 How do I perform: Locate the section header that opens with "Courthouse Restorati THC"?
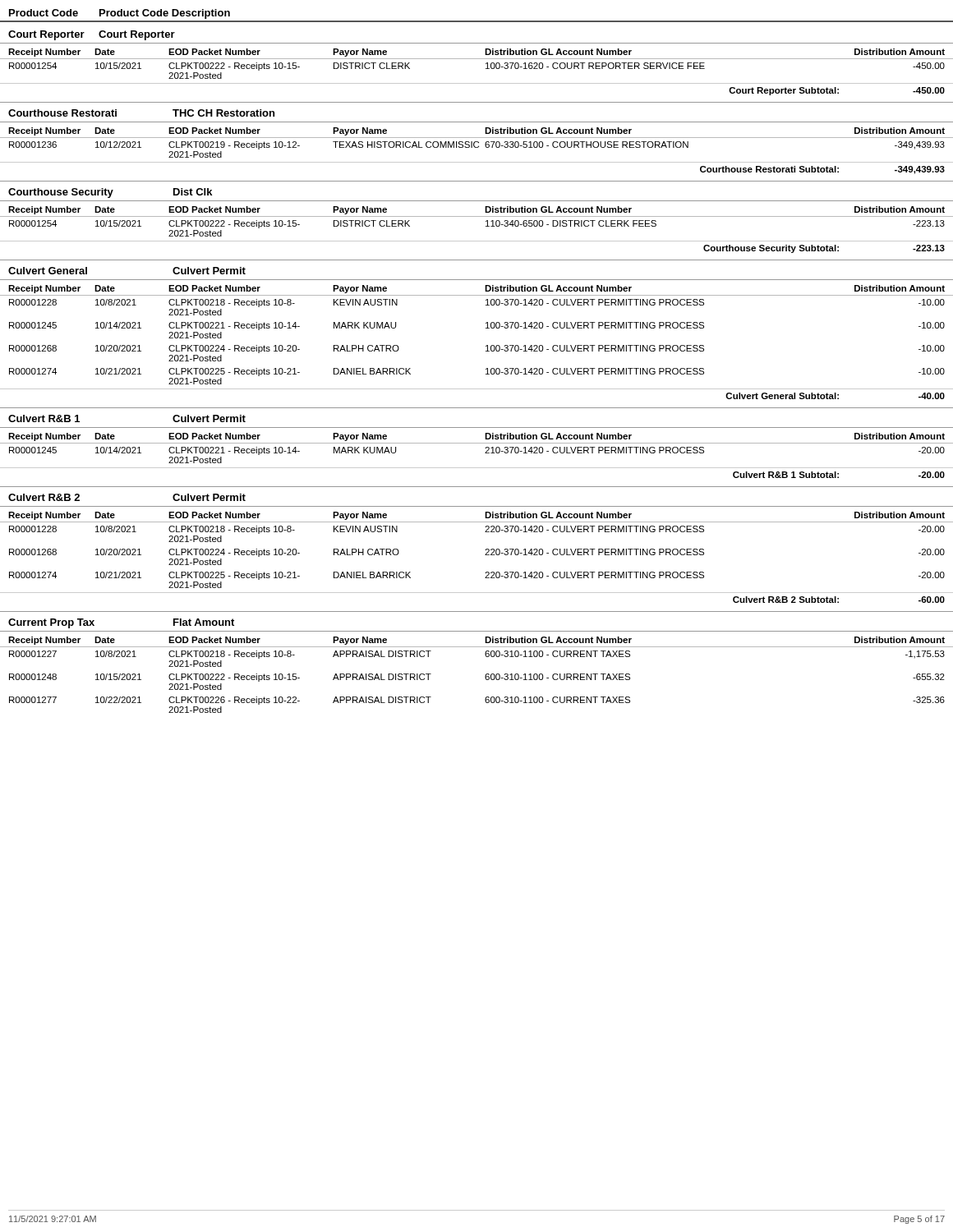point(142,113)
